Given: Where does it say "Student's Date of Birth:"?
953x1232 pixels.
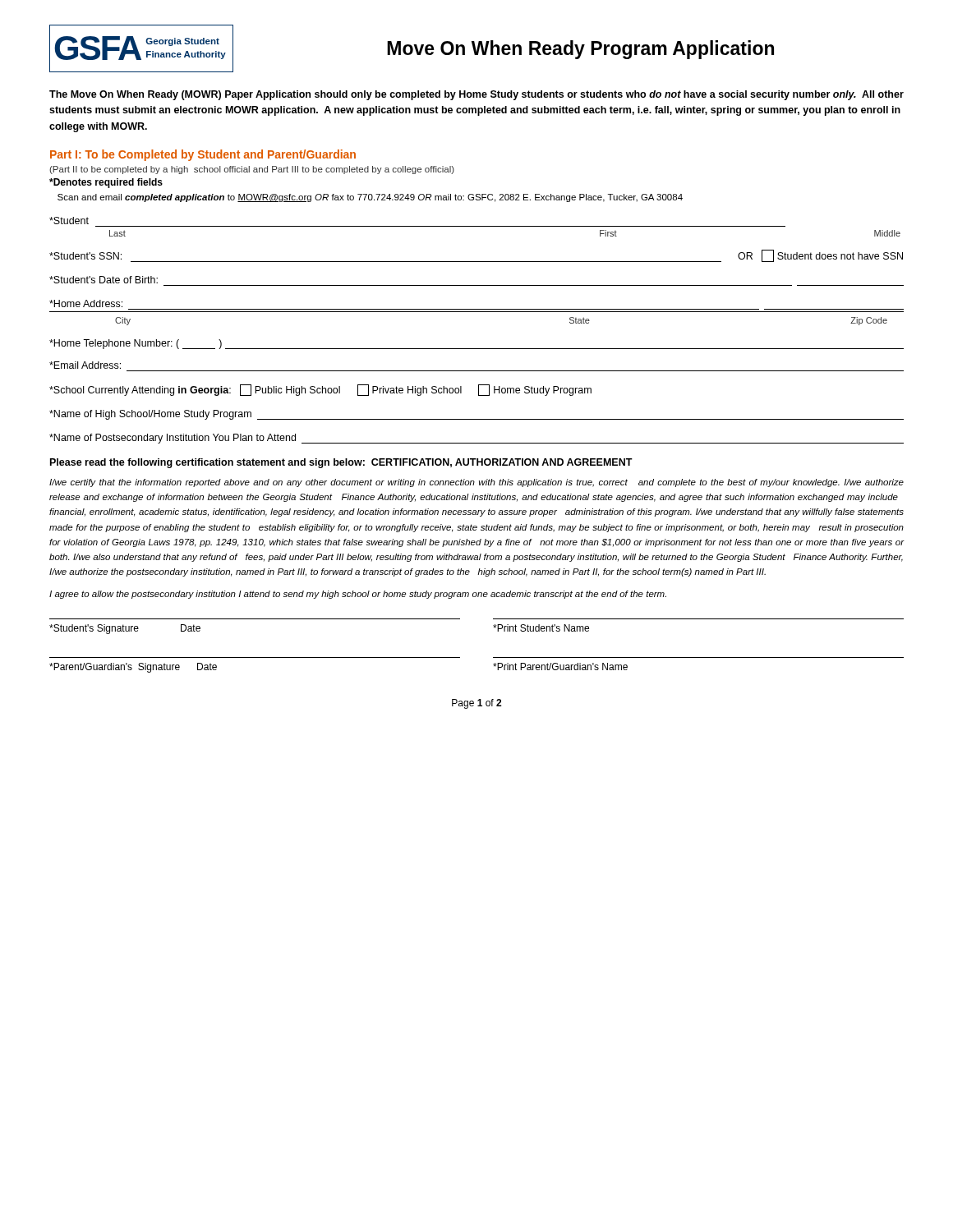Looking at the screenshot, I should coord(476,278).
